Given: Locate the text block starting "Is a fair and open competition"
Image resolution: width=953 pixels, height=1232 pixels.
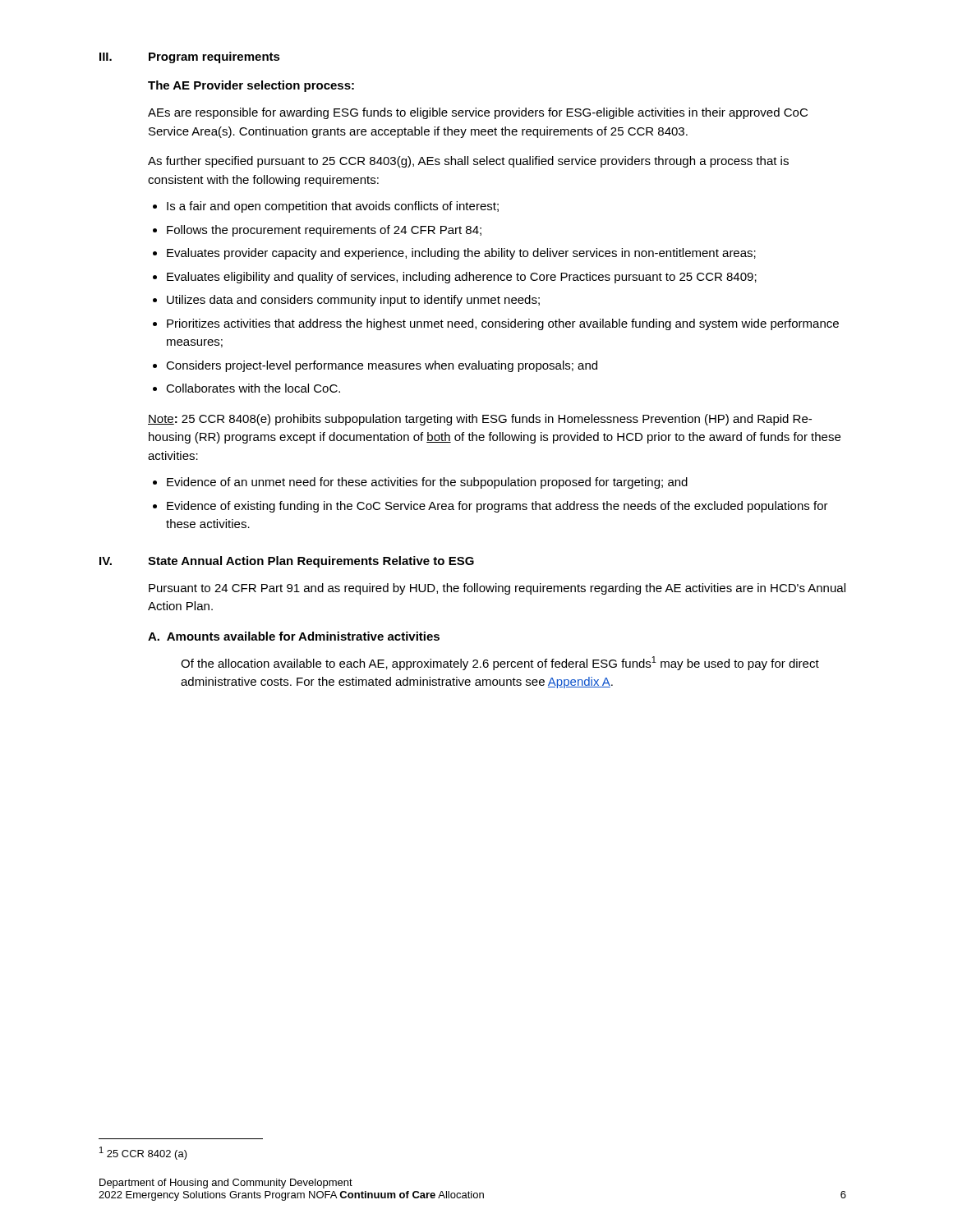Looking at the screenshot, I should pos(497,206).
